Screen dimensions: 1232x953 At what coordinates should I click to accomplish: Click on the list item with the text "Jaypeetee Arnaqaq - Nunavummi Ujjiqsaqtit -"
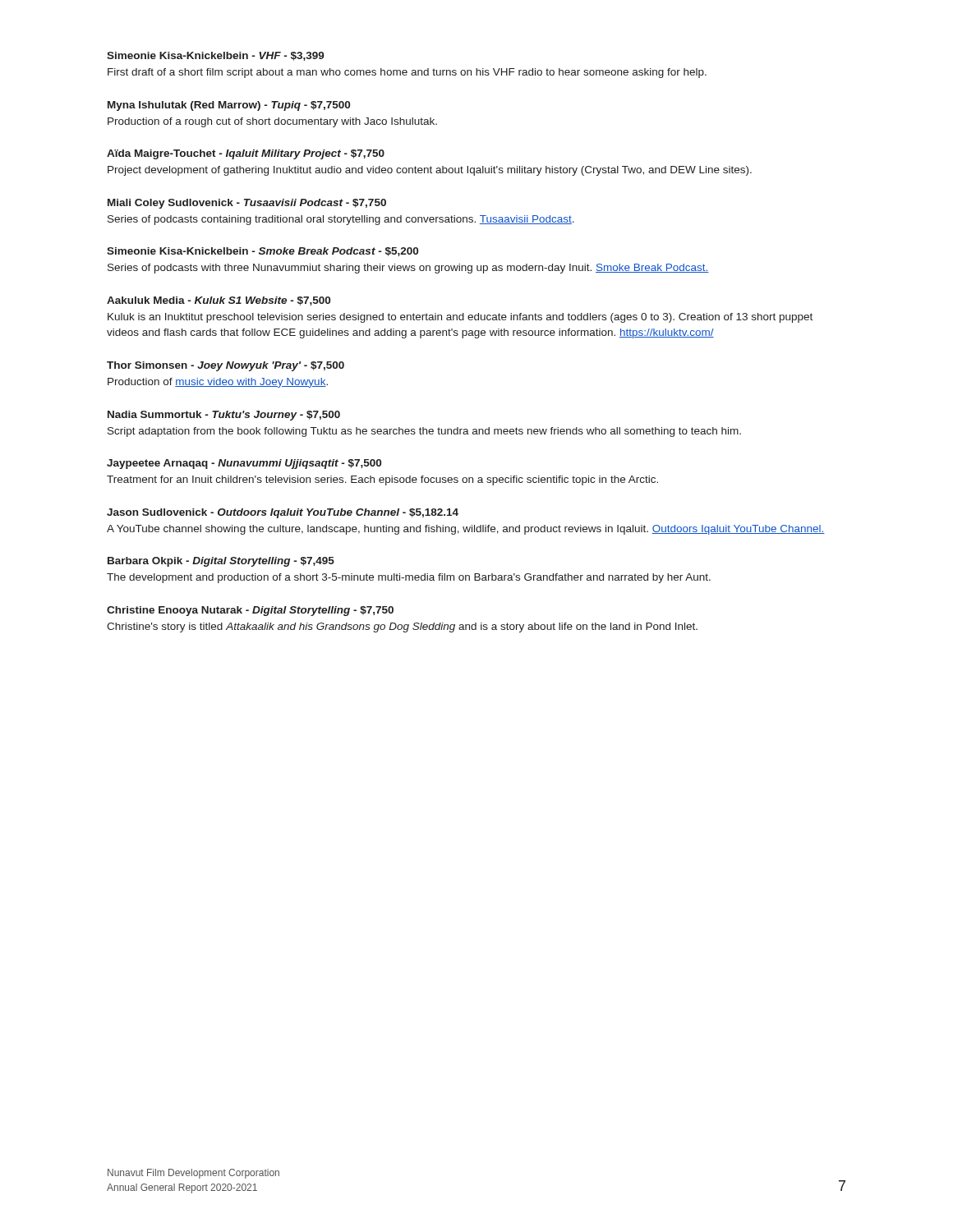pyautogui.click(x=476, y=472)
